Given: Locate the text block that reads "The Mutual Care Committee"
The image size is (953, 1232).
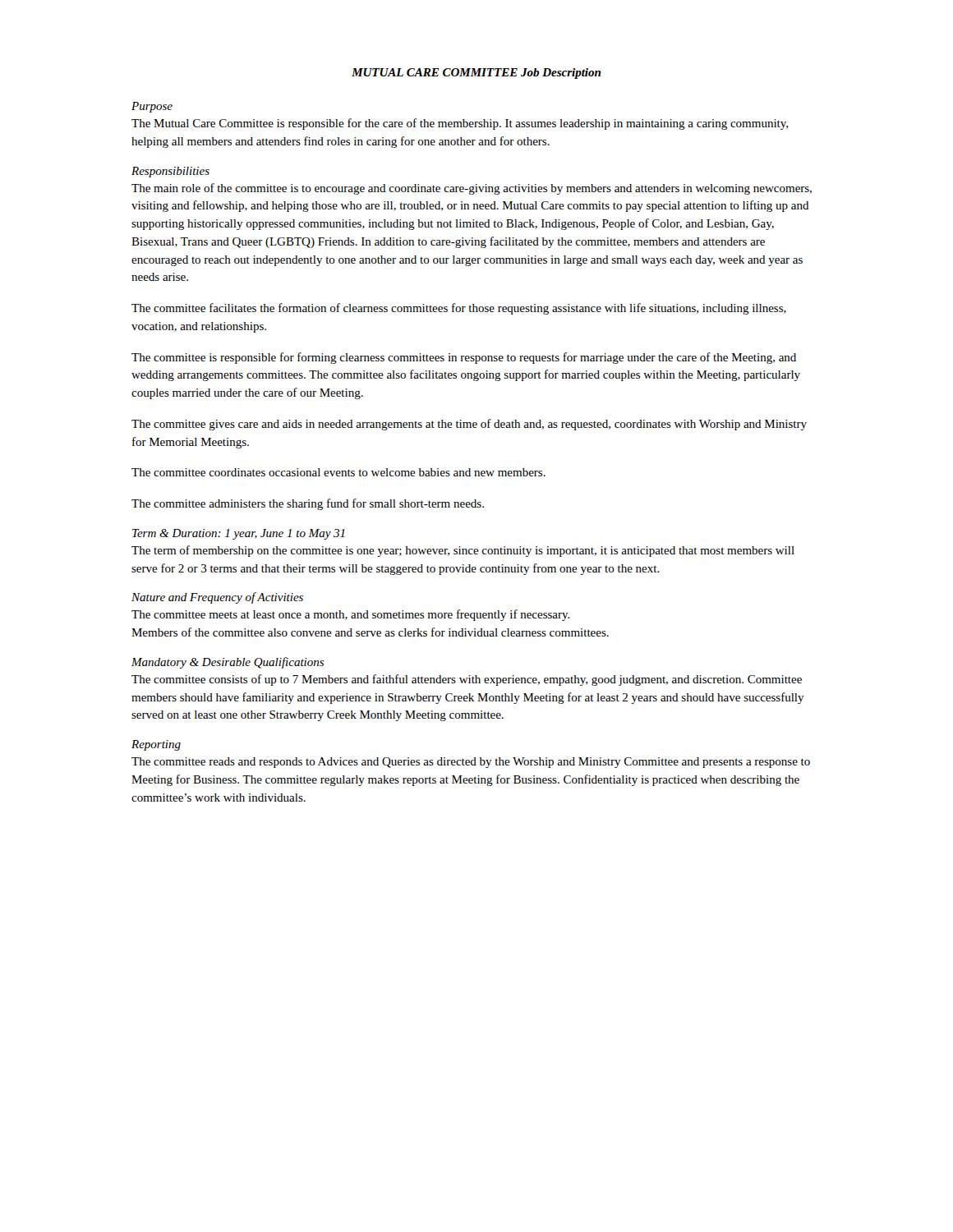Looking at the screenshot, I should pyautogui.click(x=460, y=132).
